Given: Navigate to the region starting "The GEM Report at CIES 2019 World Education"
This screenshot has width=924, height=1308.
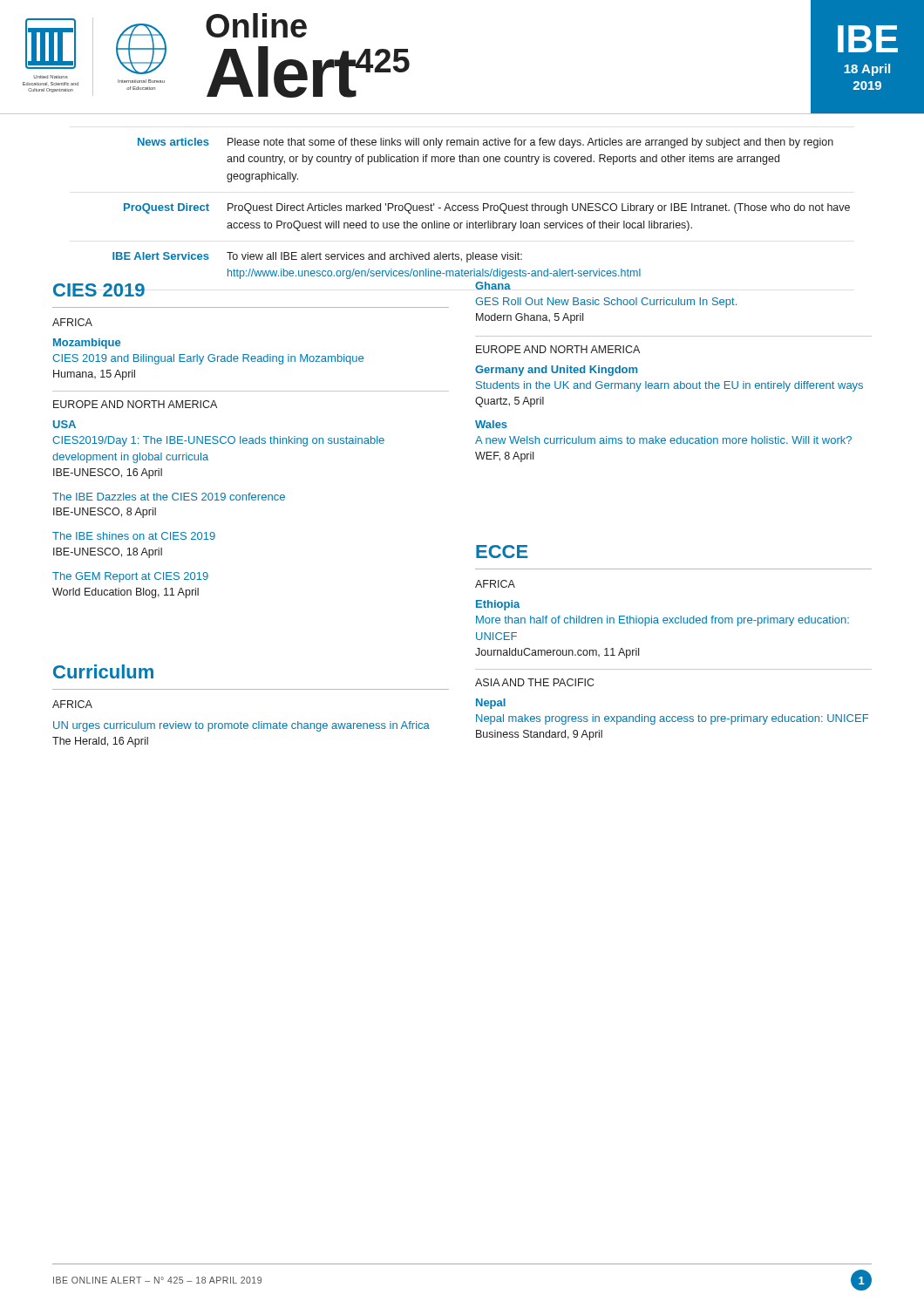Looking at the screenshot, I should point(130,577).
